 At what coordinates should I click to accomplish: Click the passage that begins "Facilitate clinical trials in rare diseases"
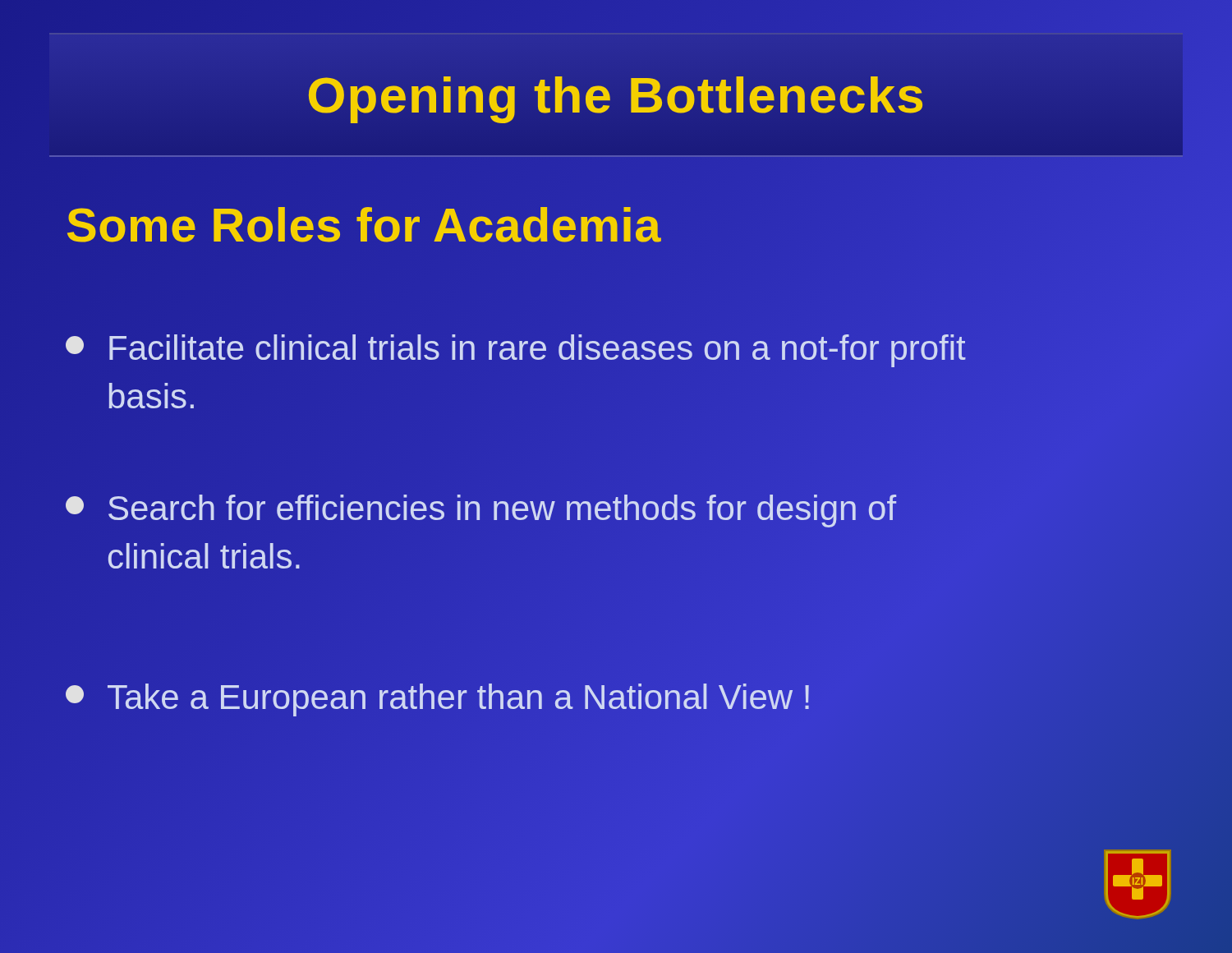(616, 373)
